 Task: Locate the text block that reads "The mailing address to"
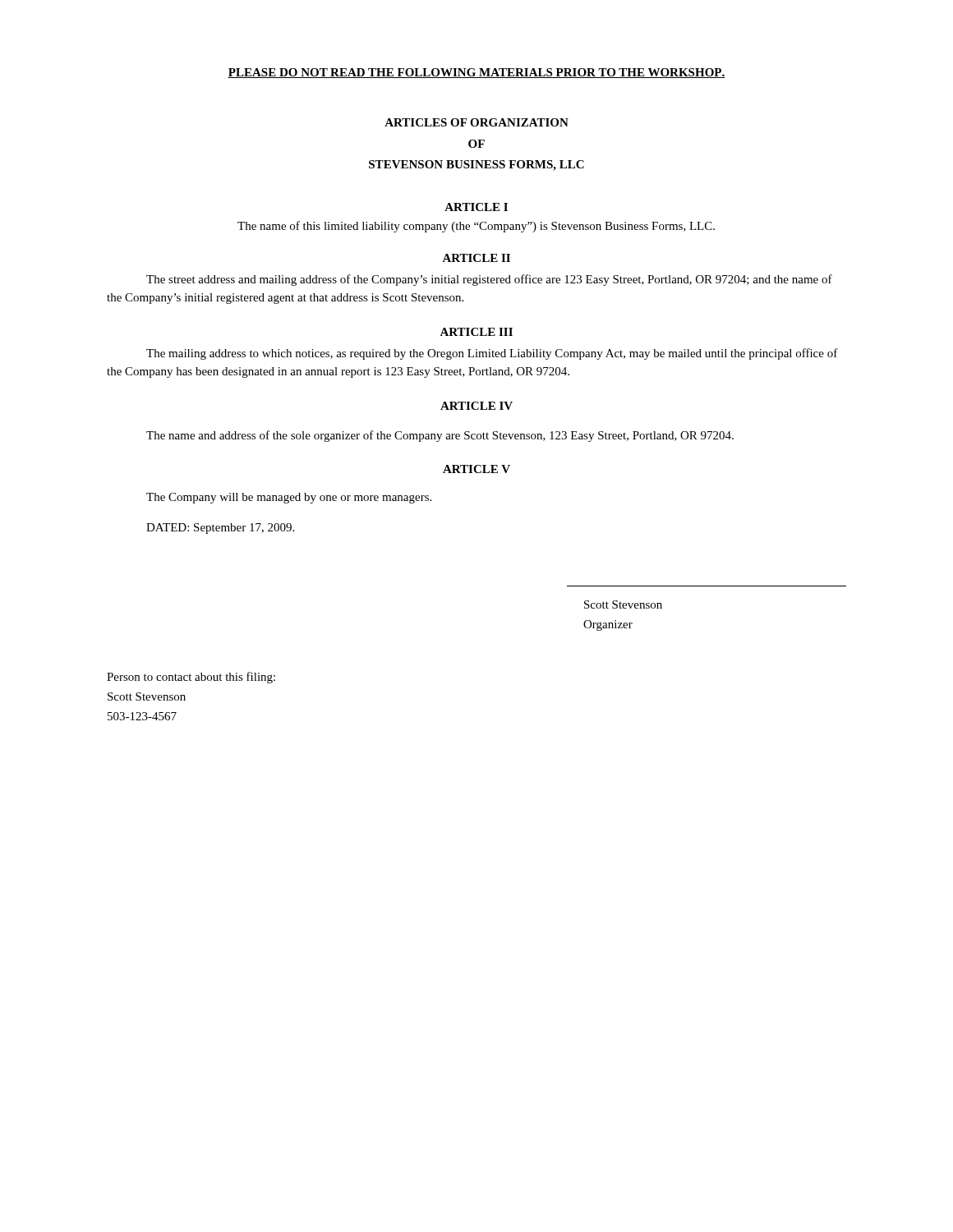[x=472, y=362]
